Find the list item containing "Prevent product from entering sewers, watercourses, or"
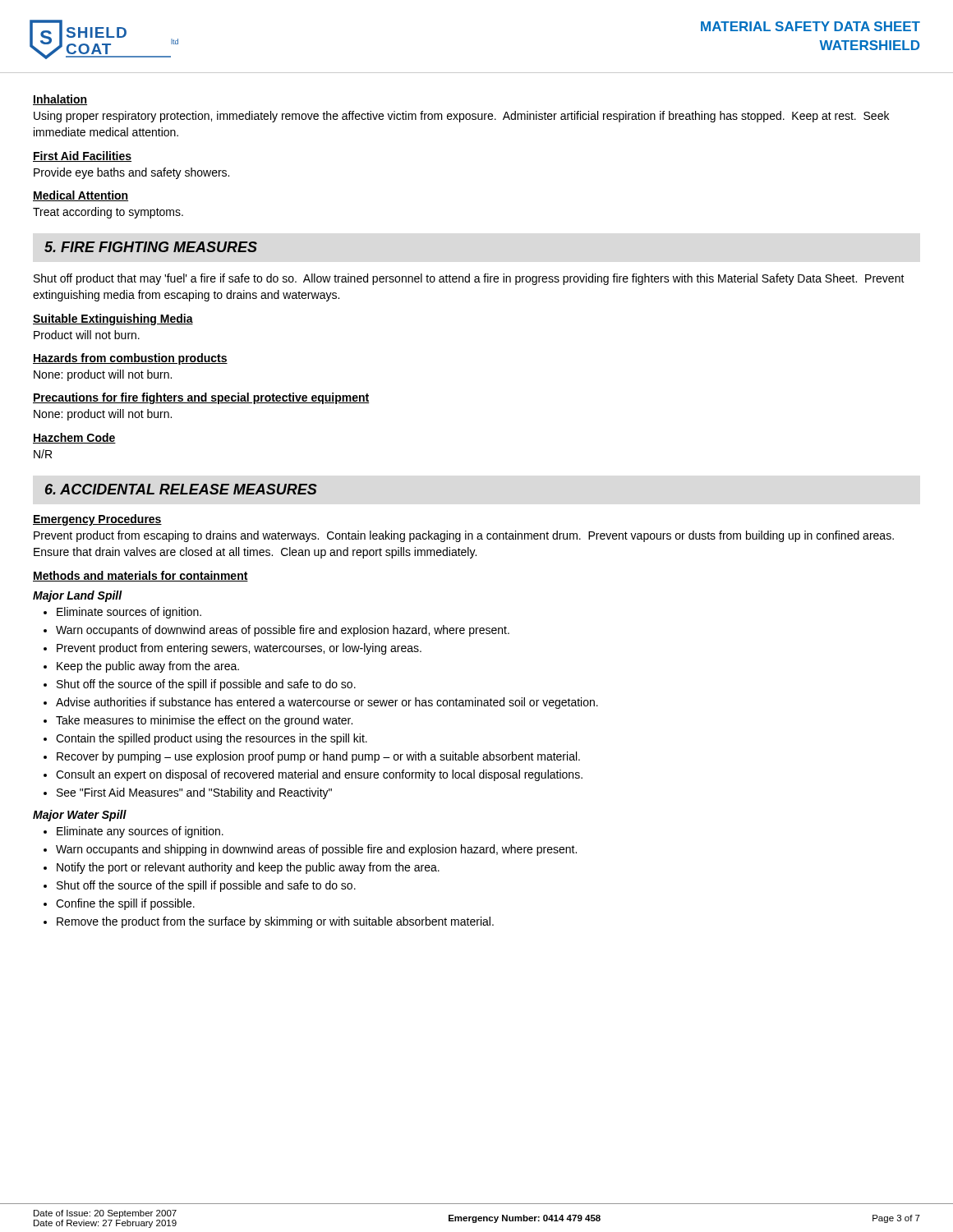This screenshot has height=1232, width=953. [239, 648]
